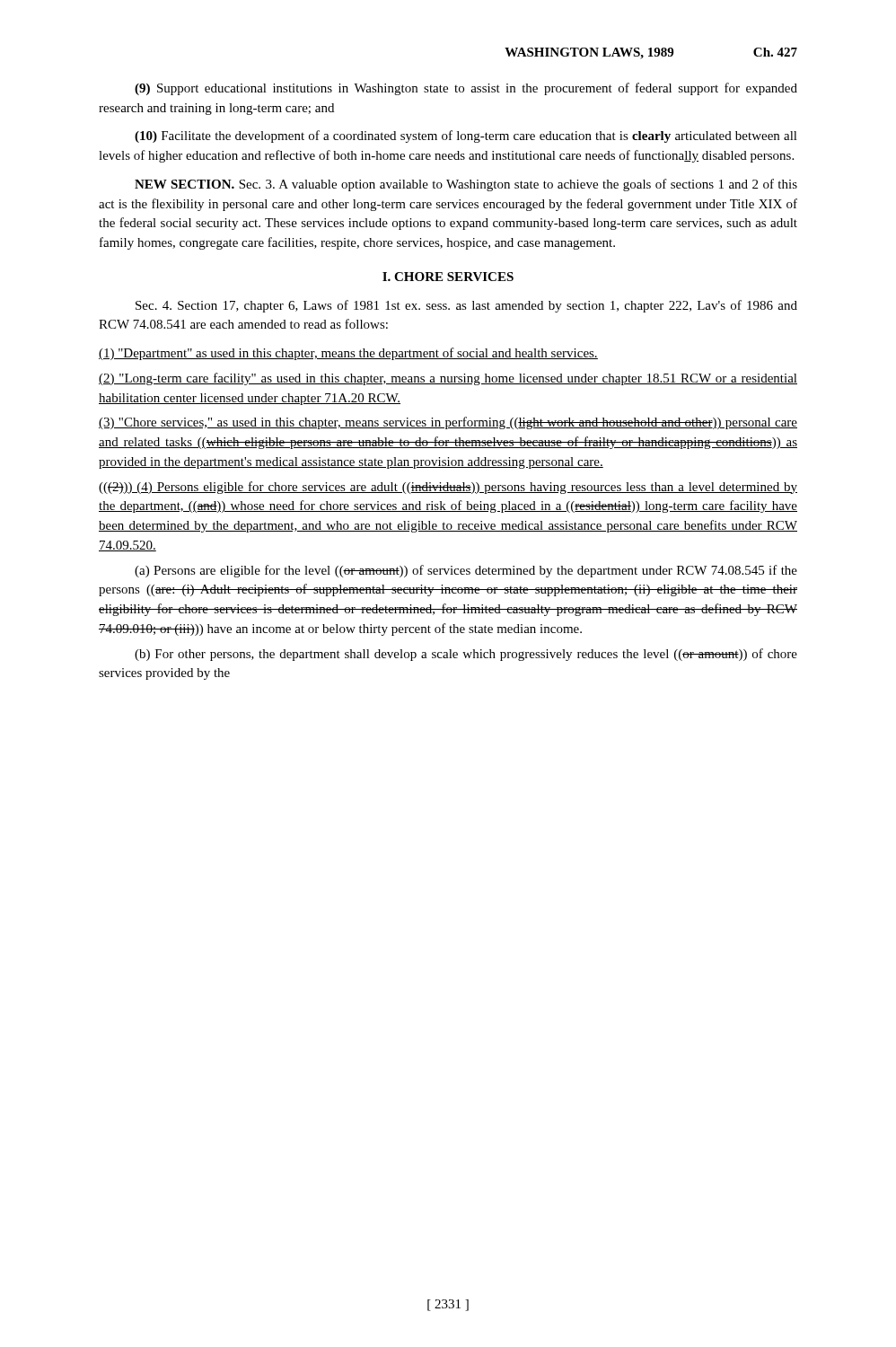Click on the text starting "(3) "Chore services," as used in this chapter,"

click(448, 443)
